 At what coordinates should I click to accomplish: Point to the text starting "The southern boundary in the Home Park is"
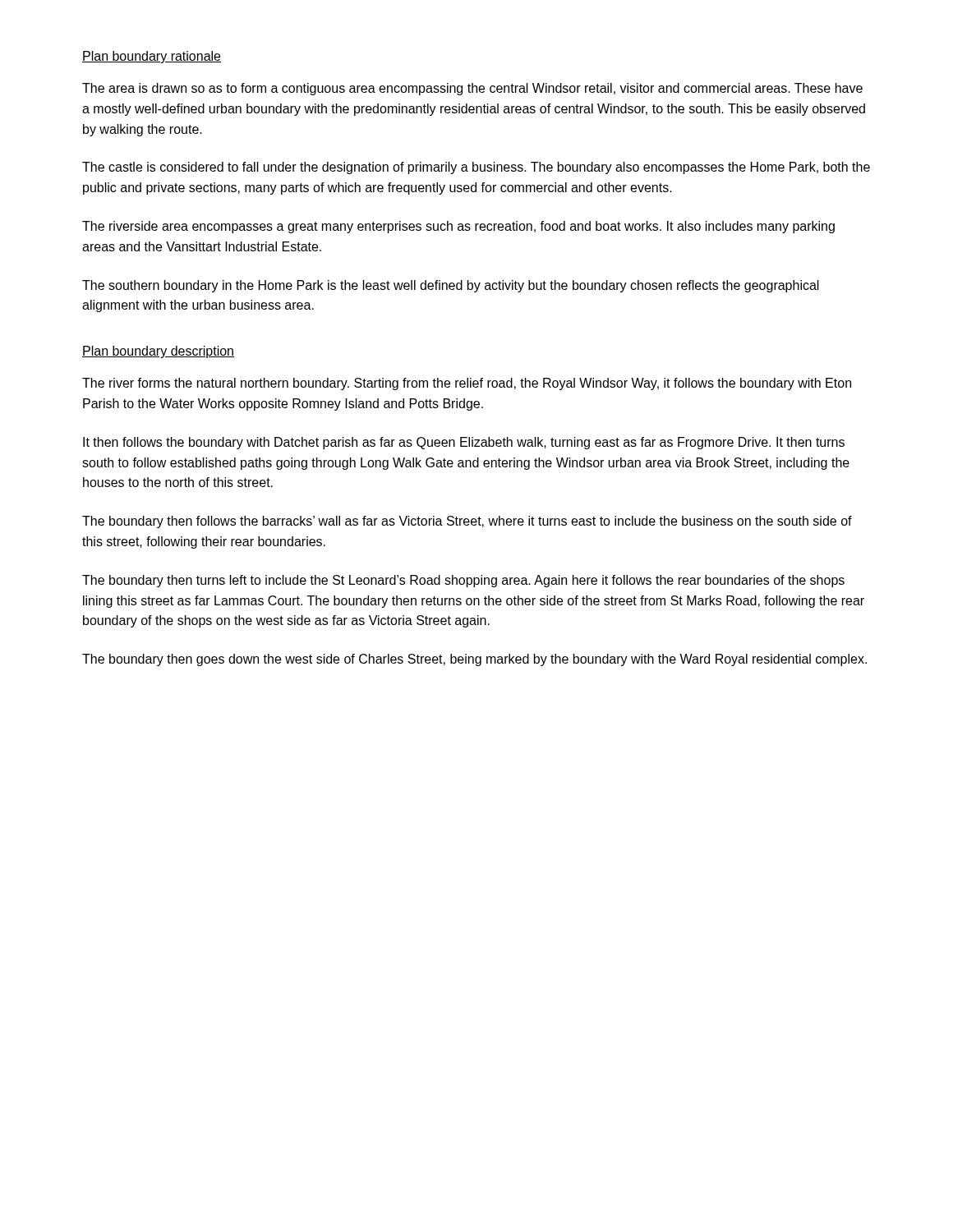(451, 295)
